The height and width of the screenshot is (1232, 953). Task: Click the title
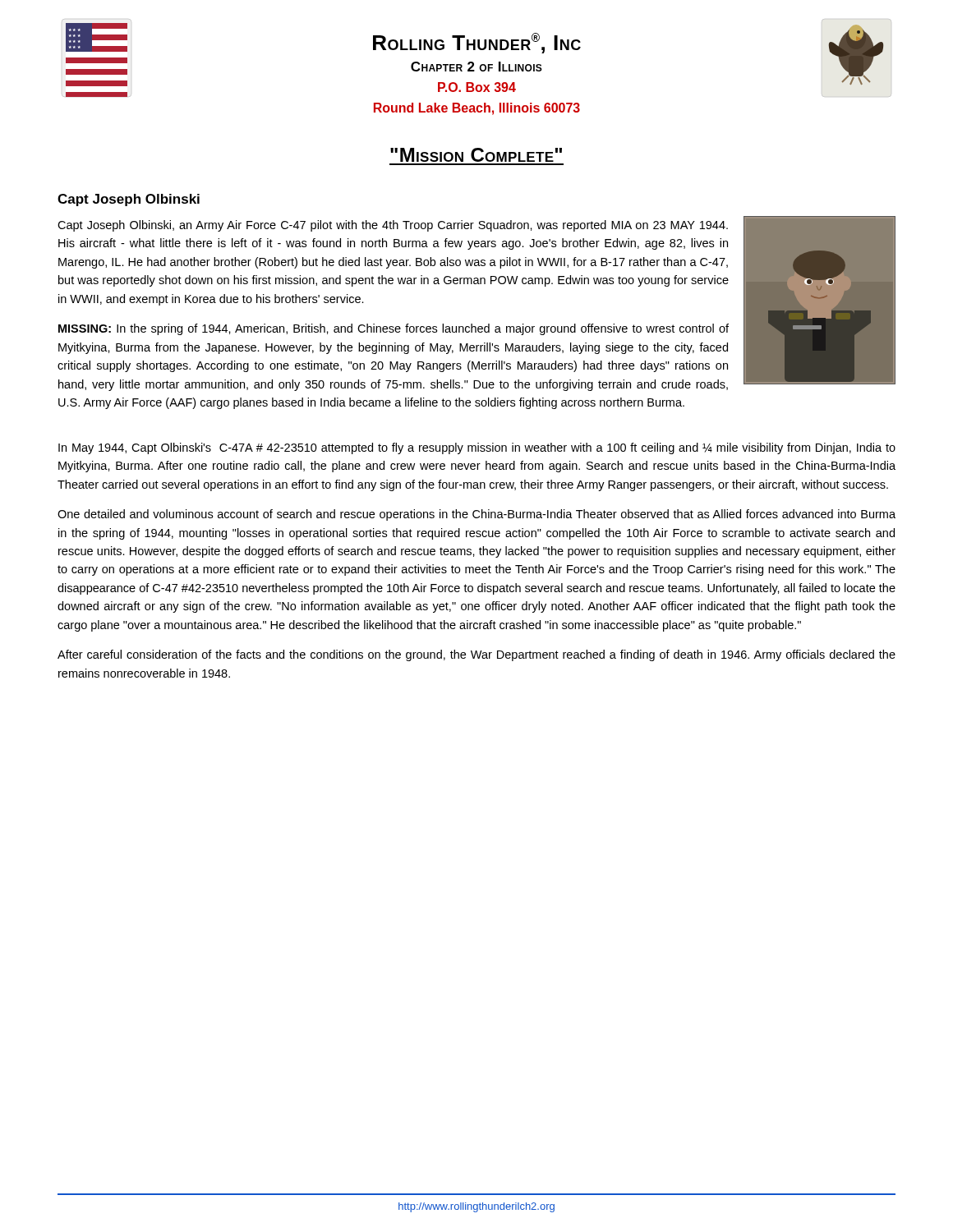tap(476, 155)
